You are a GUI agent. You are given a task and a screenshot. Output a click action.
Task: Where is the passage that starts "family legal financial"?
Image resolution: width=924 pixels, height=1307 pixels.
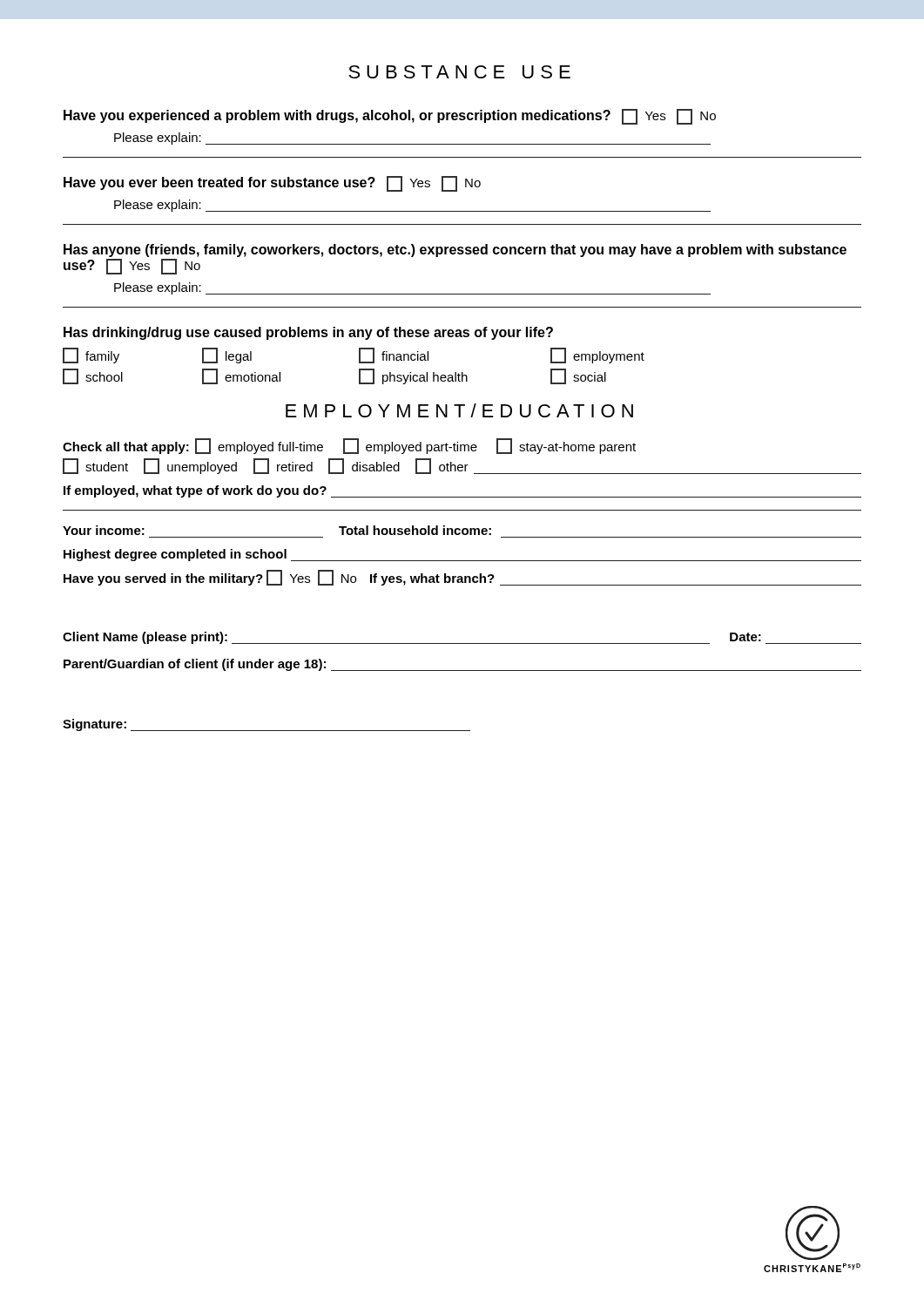coord(394,366)
